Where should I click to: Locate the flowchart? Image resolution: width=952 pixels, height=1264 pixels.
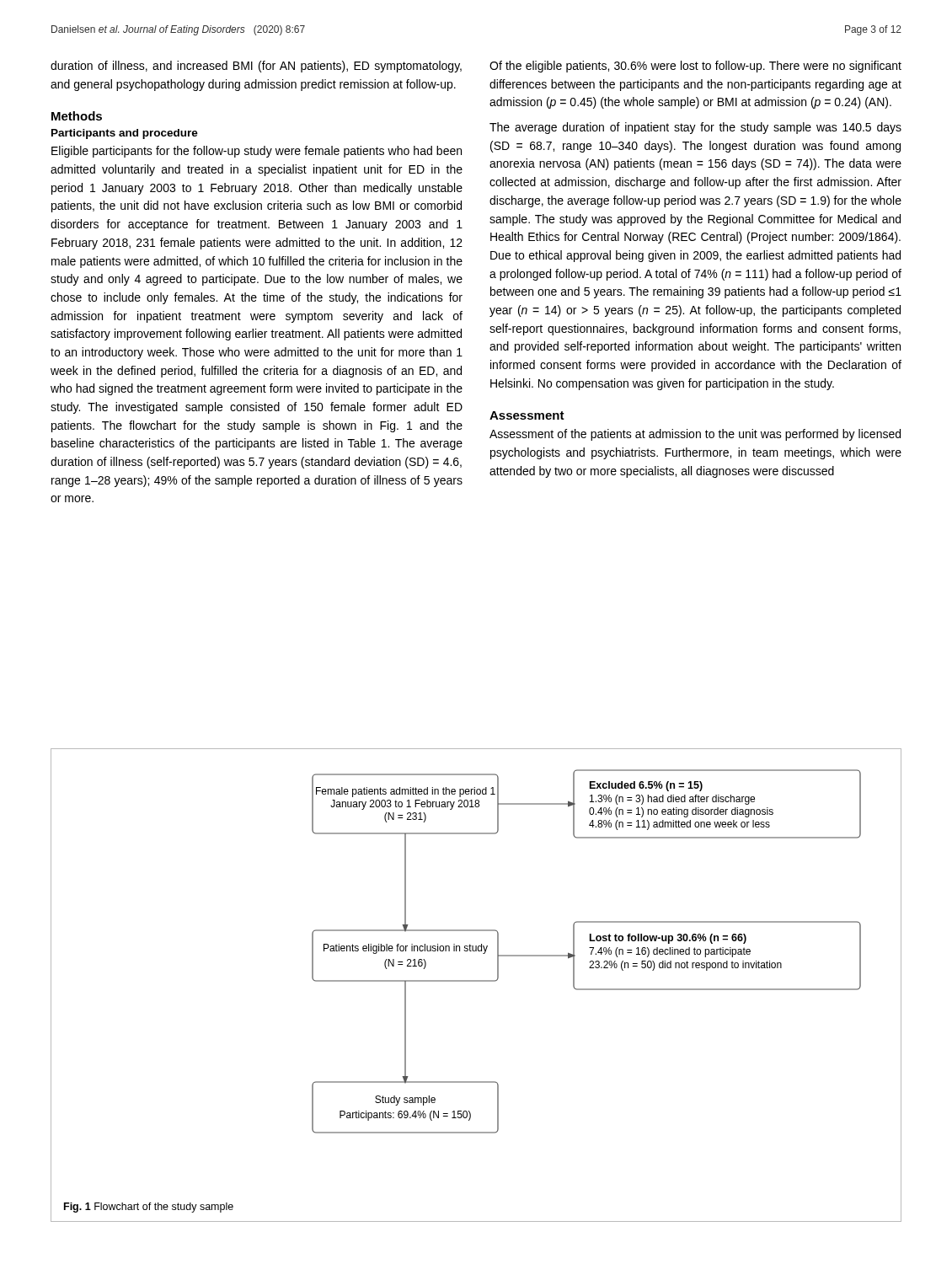pos(476,985)
